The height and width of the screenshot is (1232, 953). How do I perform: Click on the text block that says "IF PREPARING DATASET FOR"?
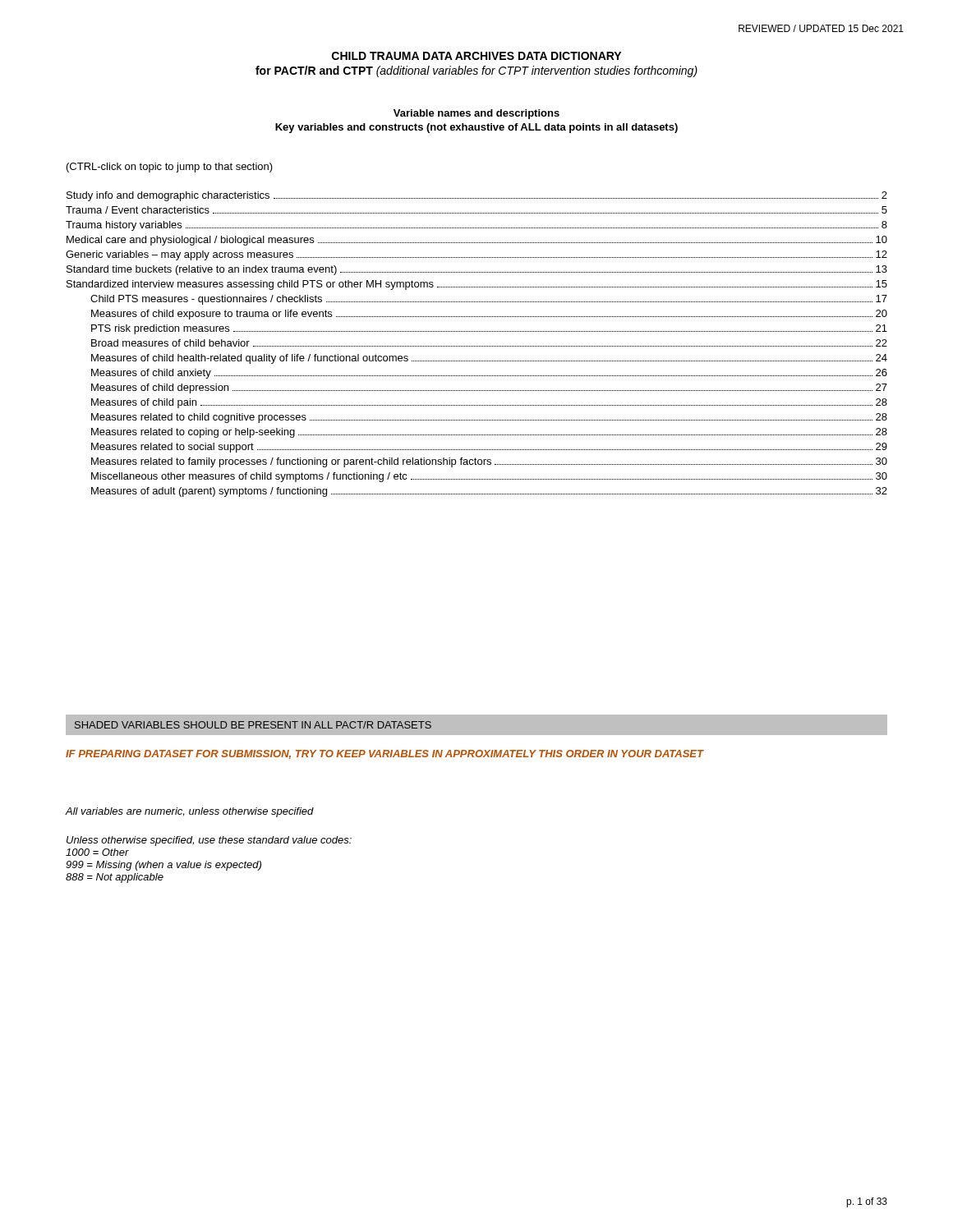tap(384, 754)
